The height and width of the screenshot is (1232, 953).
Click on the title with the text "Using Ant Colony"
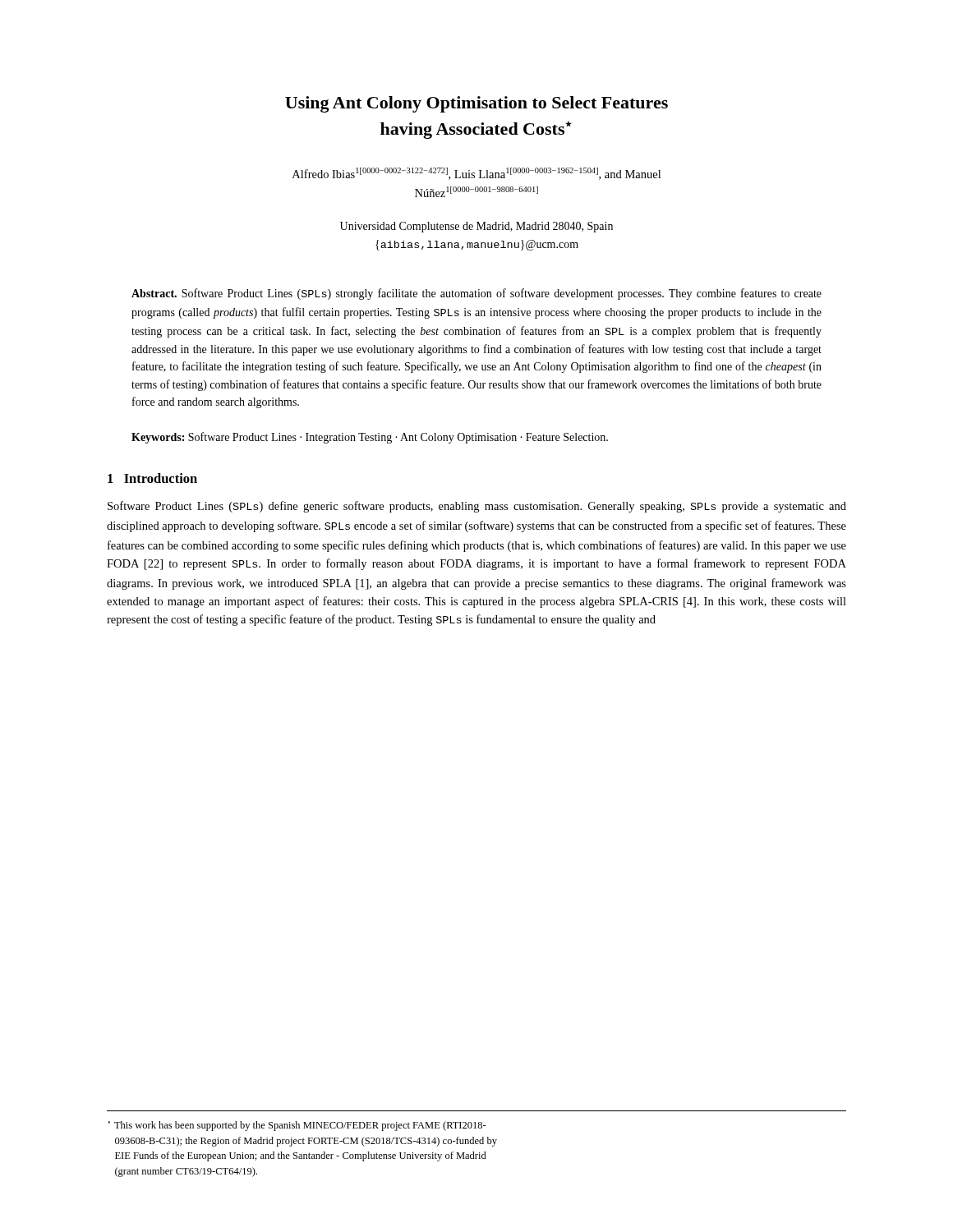pos(476,116)
